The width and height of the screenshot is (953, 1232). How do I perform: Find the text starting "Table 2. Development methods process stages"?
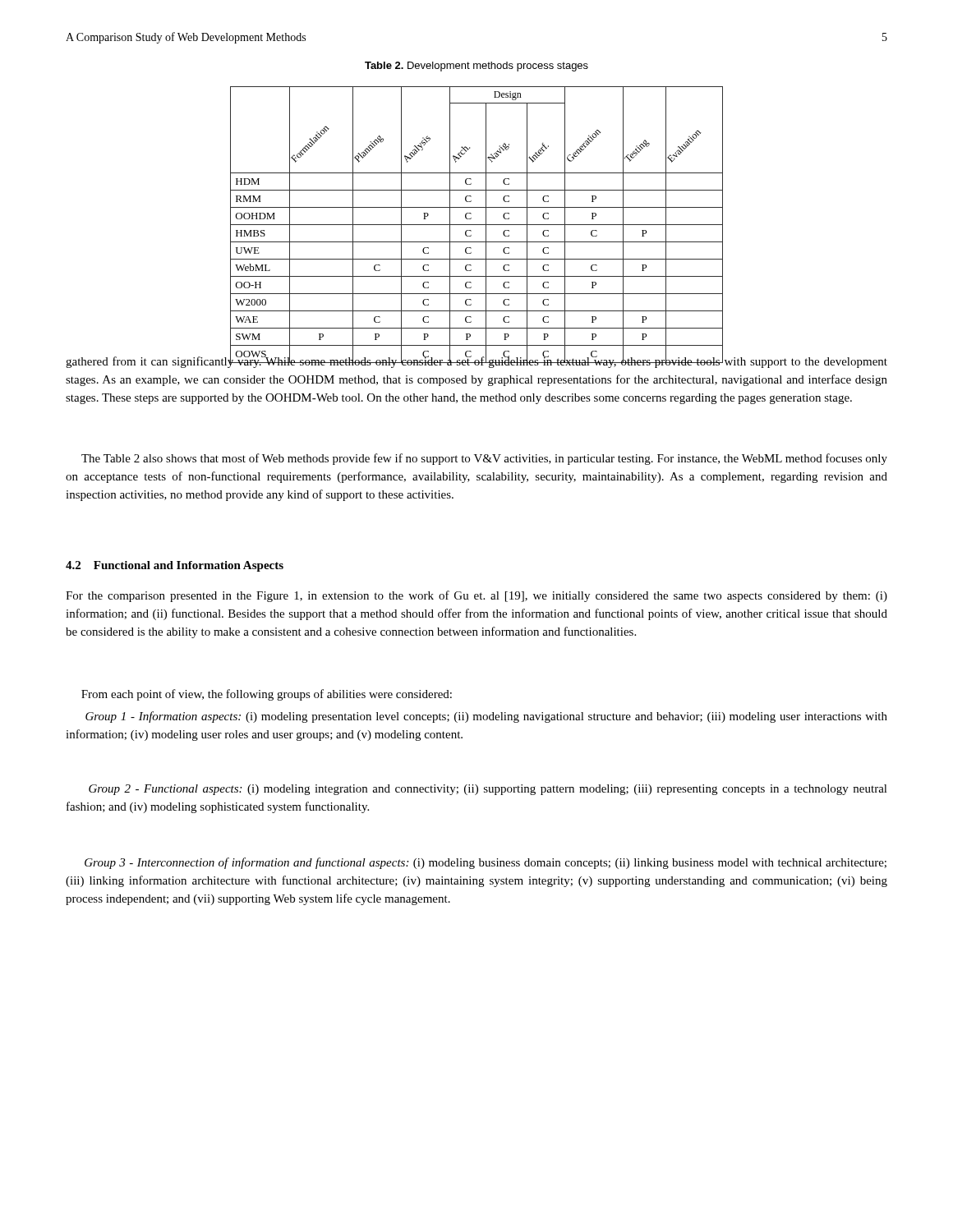(x=476, y=65)
